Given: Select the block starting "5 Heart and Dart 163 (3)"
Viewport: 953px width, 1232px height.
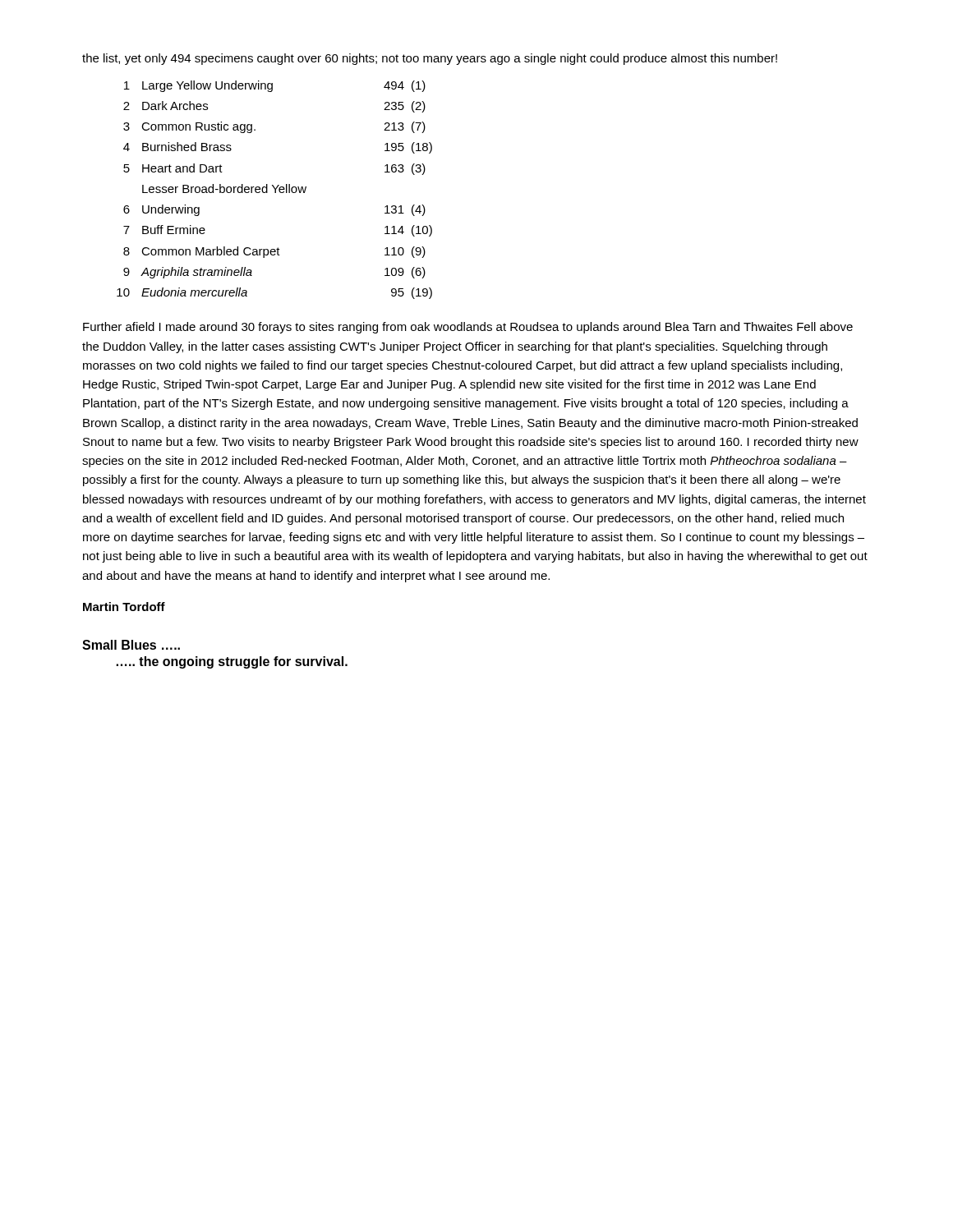Looking at the screenshot, I should point(184,169).
